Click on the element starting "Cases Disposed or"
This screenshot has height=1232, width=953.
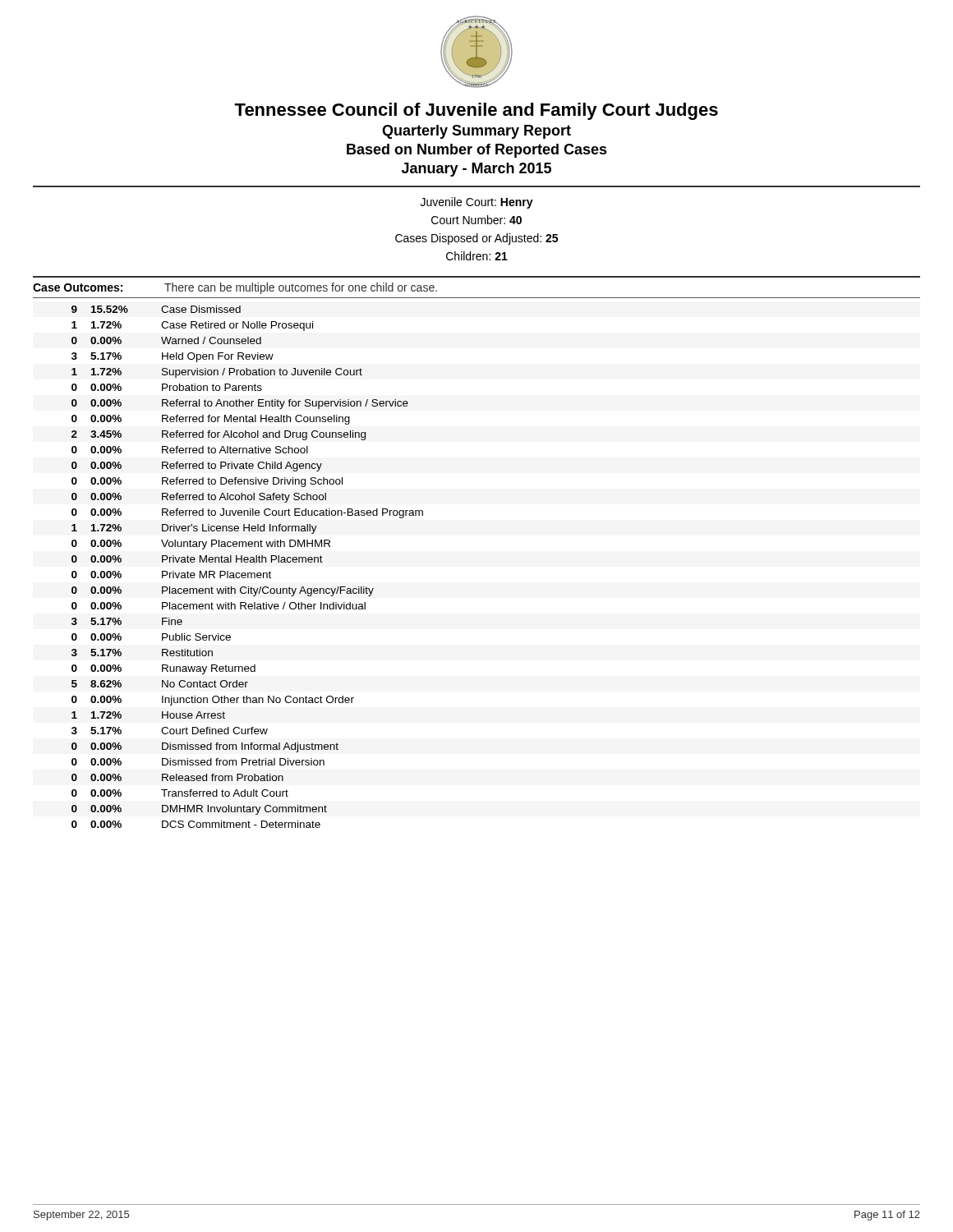pyautogui.click(x=476, y=238)
